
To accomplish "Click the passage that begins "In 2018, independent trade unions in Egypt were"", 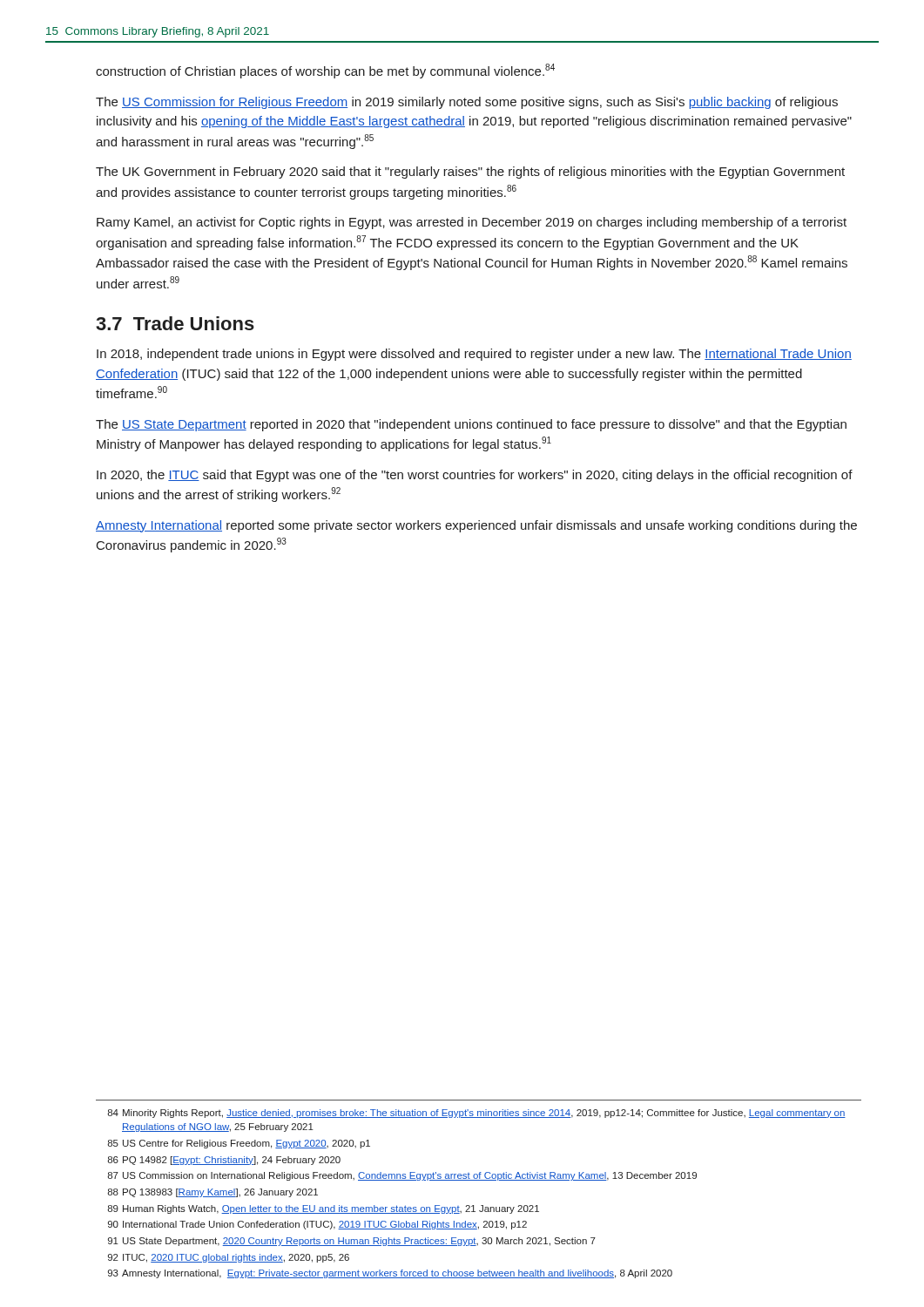I will tap(479, 374).
